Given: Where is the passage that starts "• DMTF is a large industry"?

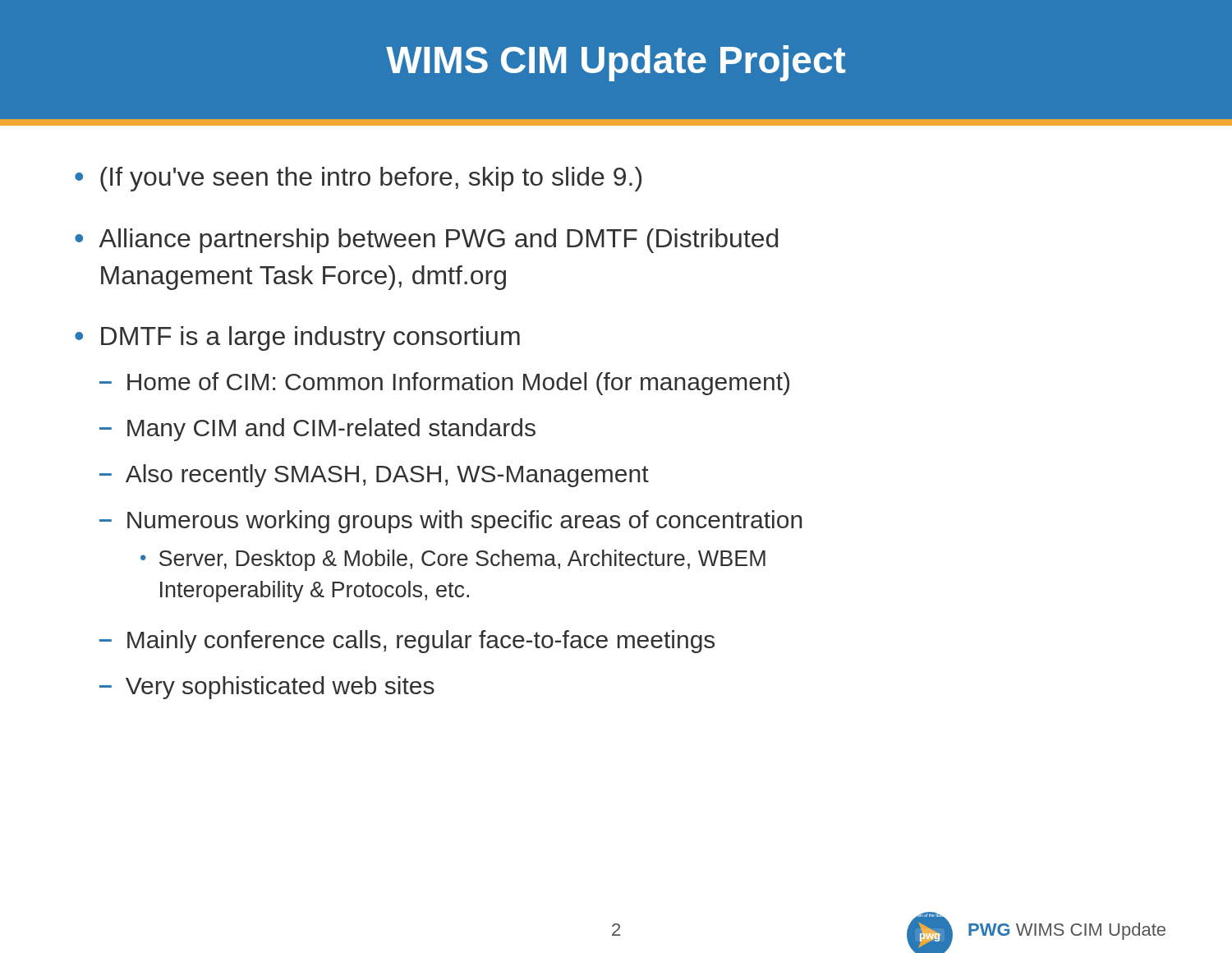Looking at the screenshot, I should click(439, 516).
